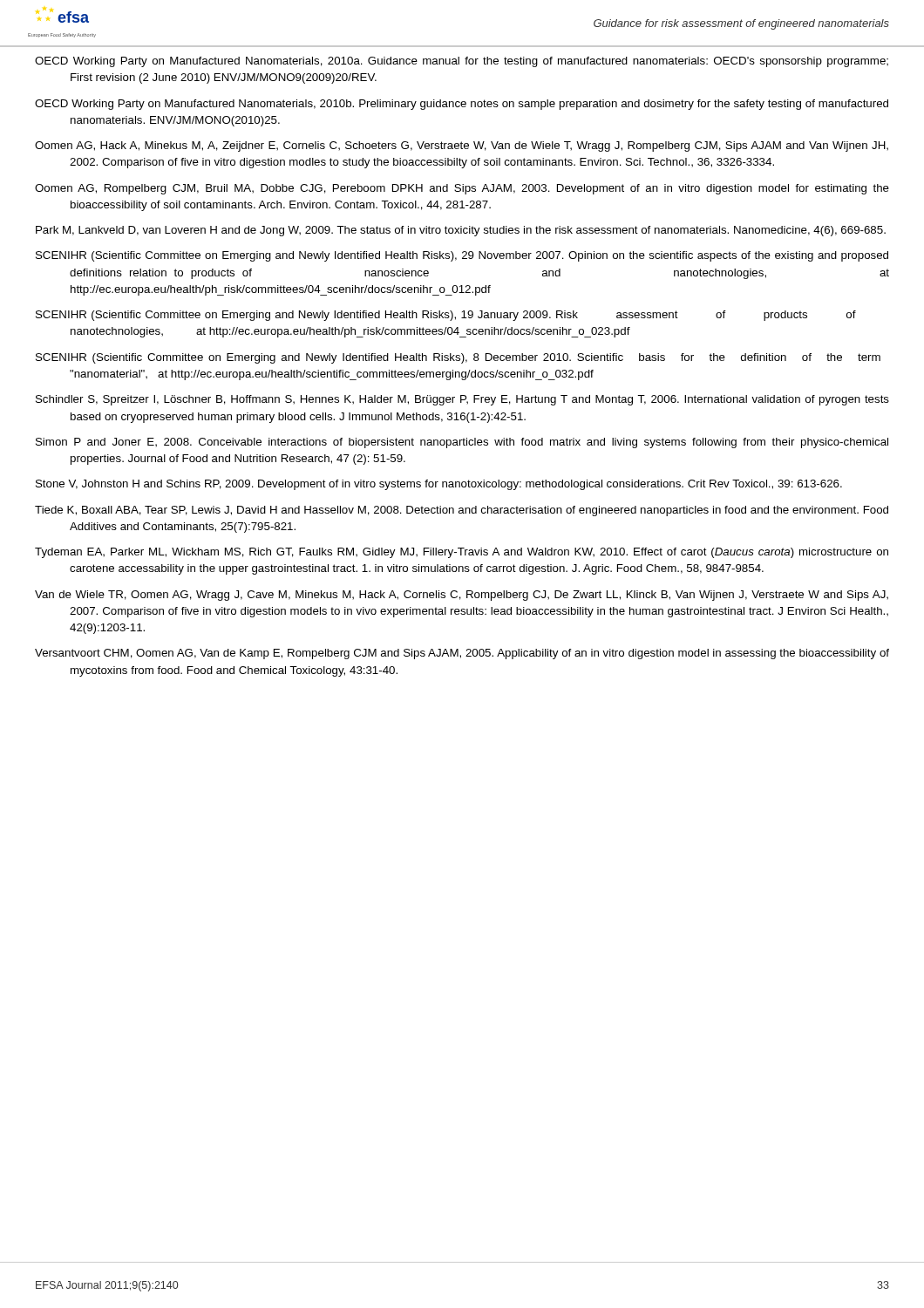924x1308 pixels.
Task: Navigate to the passage starting "Oomen AG, Rompelberg CJM, Bruil"
Action: tap(462, 196)
